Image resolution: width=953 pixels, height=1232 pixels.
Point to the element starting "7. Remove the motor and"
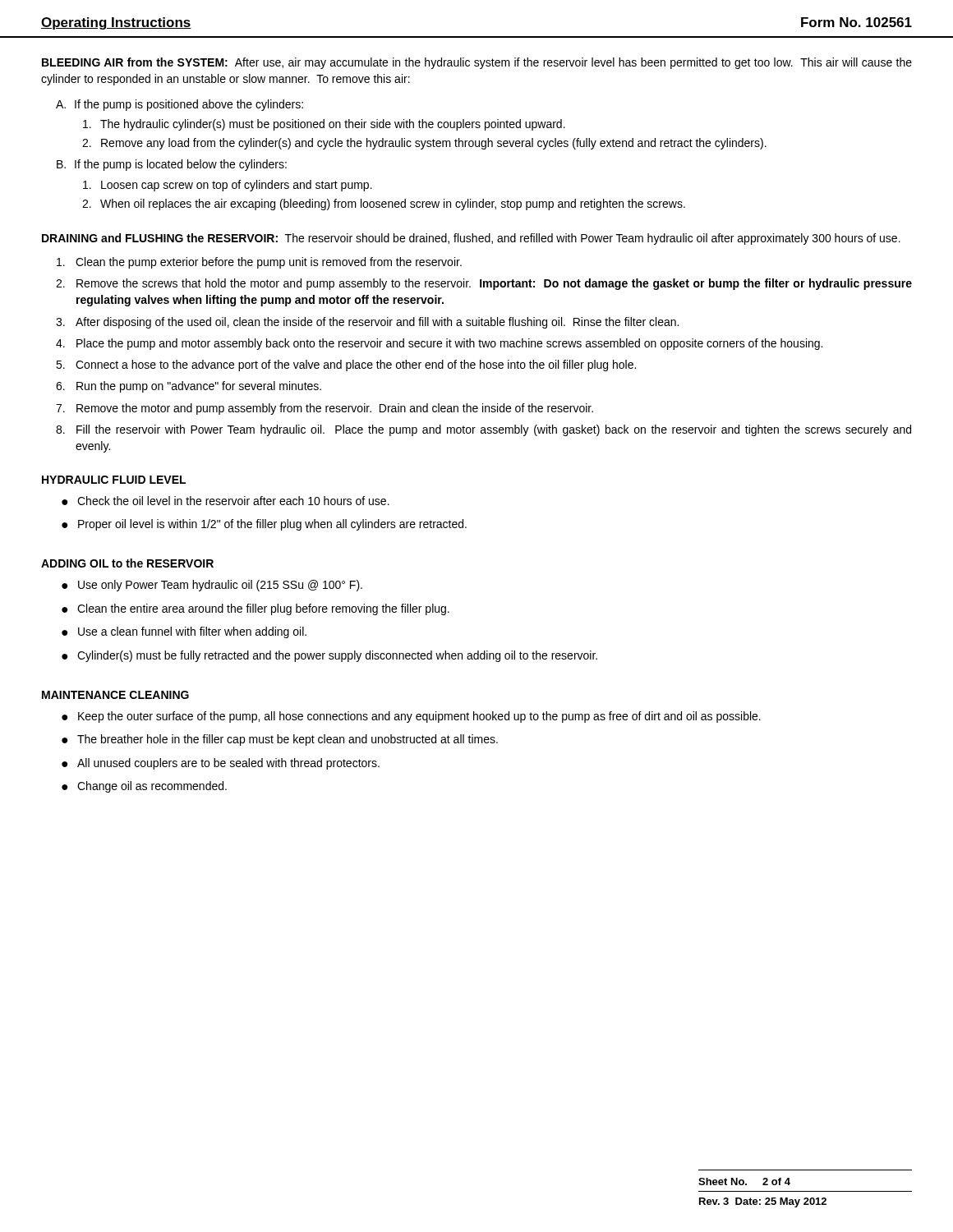click(x=325, y=408)
